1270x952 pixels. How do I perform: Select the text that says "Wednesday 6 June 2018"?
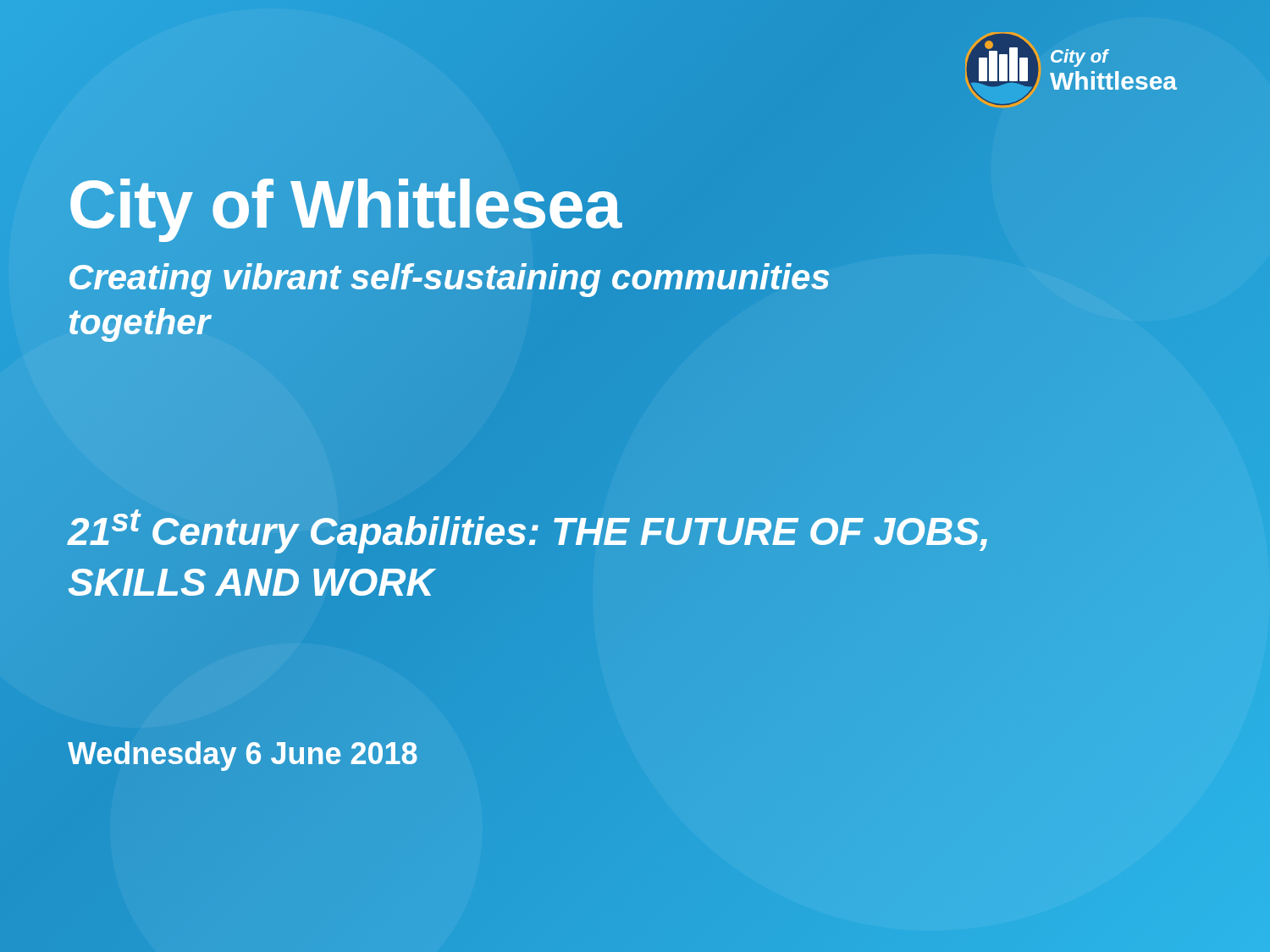243,754
